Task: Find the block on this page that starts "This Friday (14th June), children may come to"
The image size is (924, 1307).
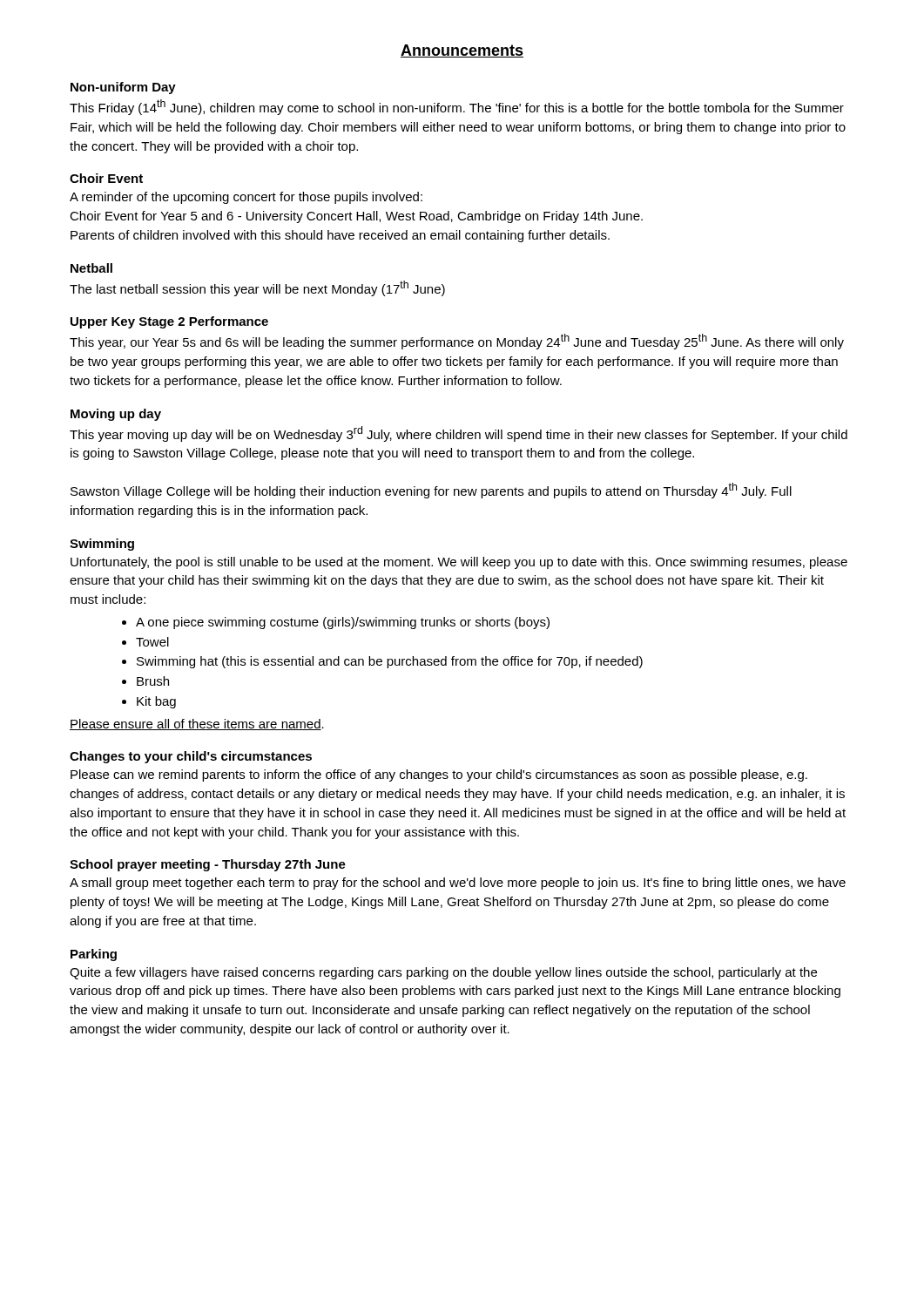Action: 458,125
